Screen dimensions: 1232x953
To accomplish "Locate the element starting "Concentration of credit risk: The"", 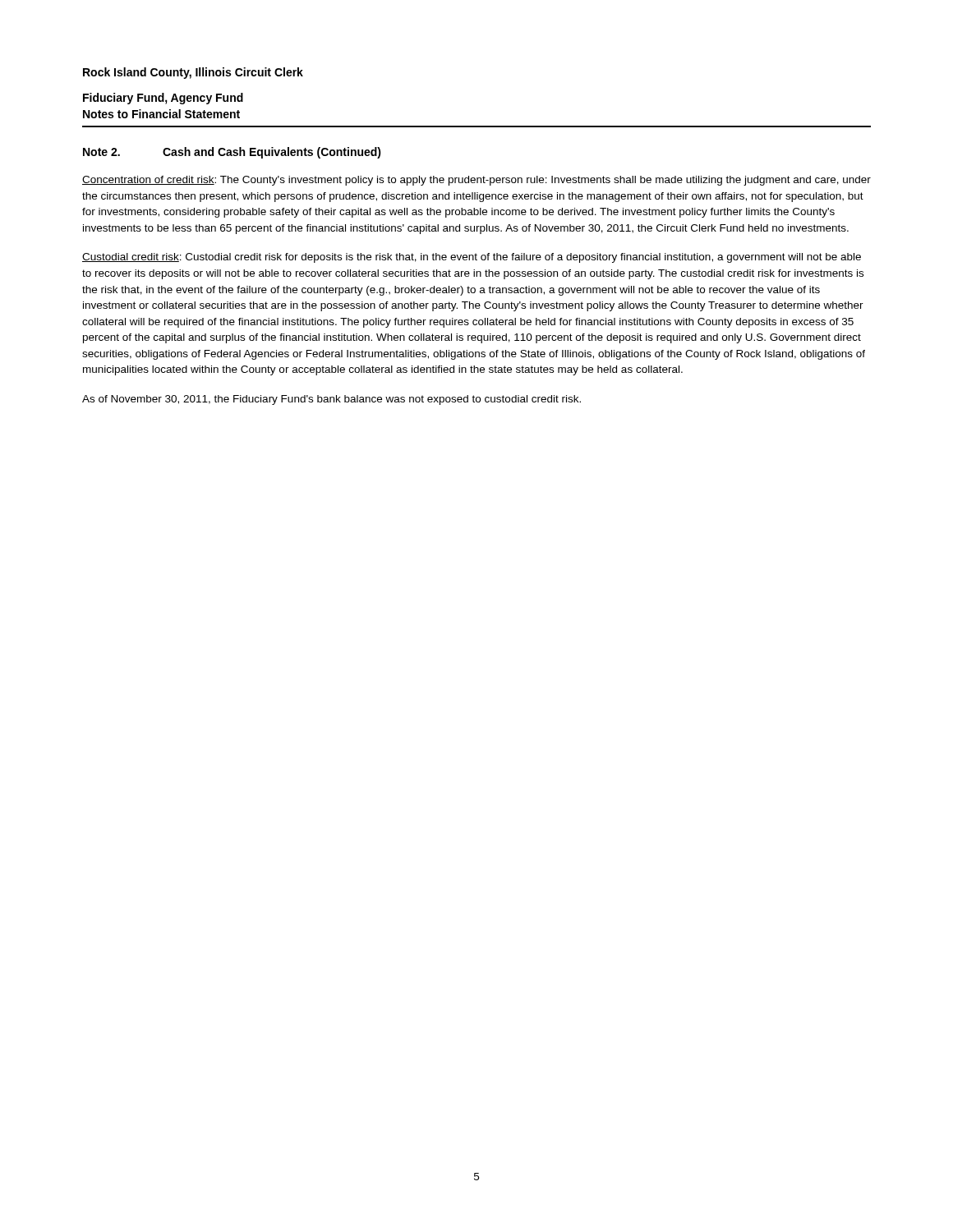I will (476, 204).
